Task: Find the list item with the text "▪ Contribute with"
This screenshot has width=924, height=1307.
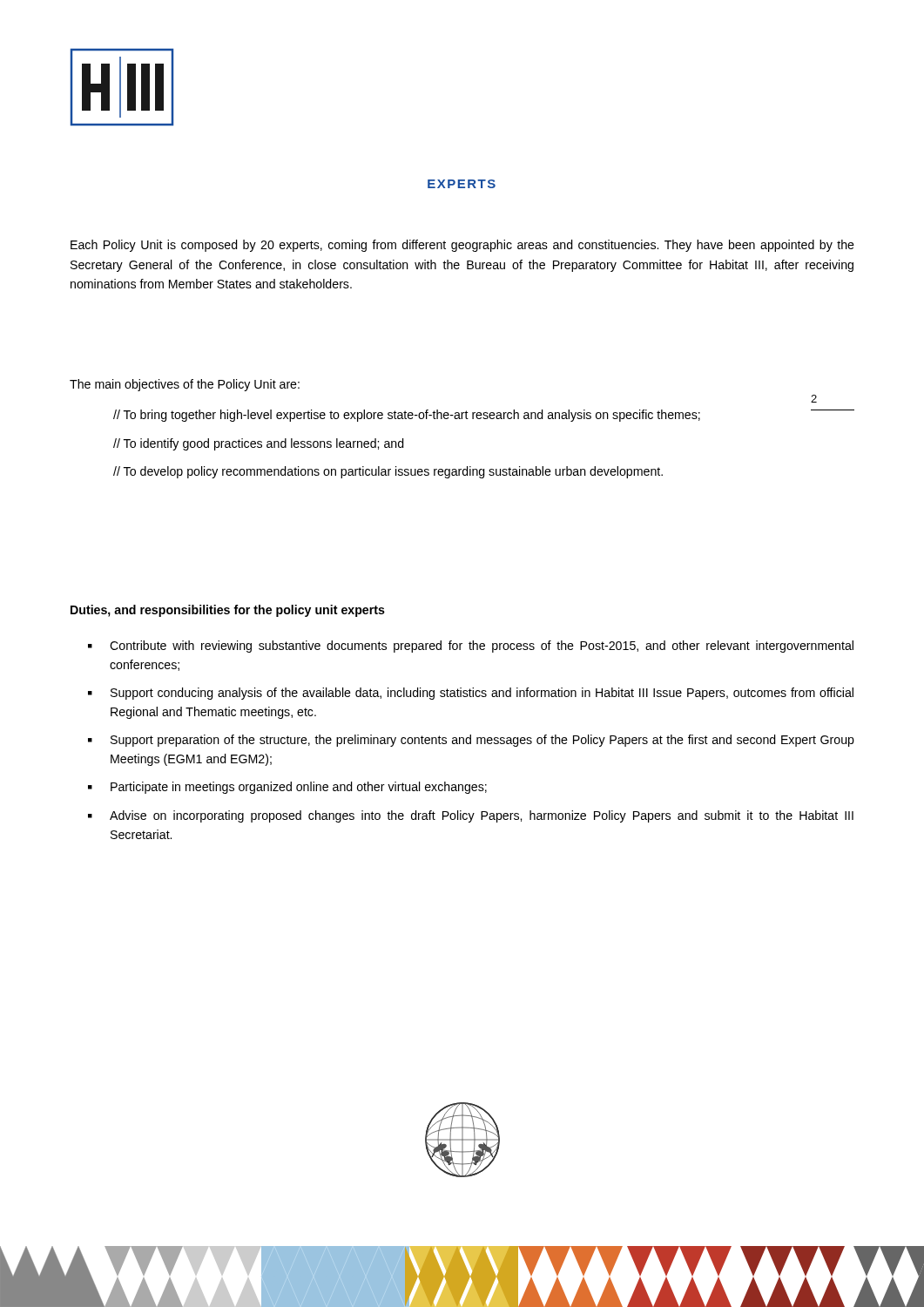Action: point(471,655)
